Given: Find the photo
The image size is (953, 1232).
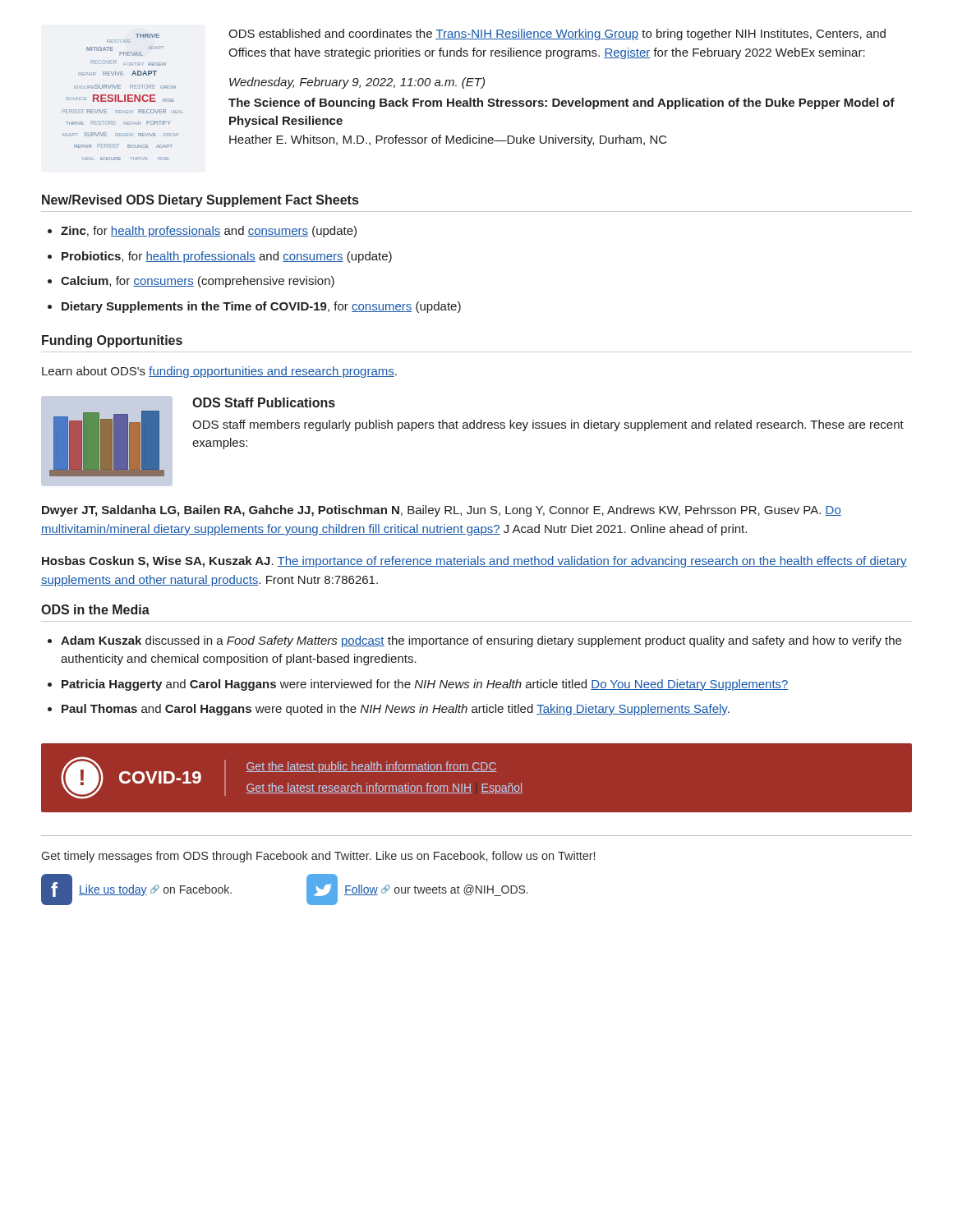Looking at the screenshot, I should click(107, 442).
